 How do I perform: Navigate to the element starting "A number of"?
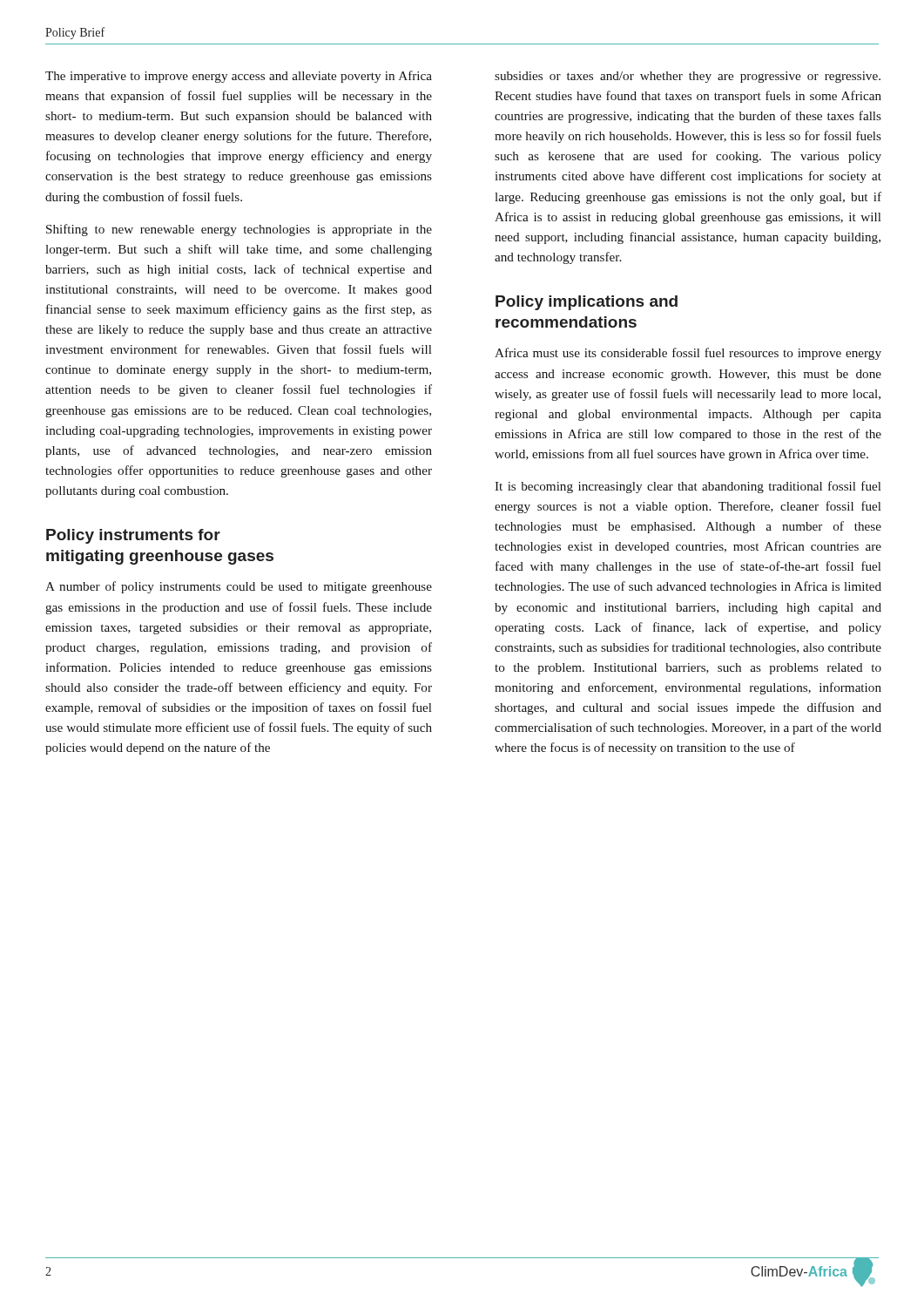[239, 667]
